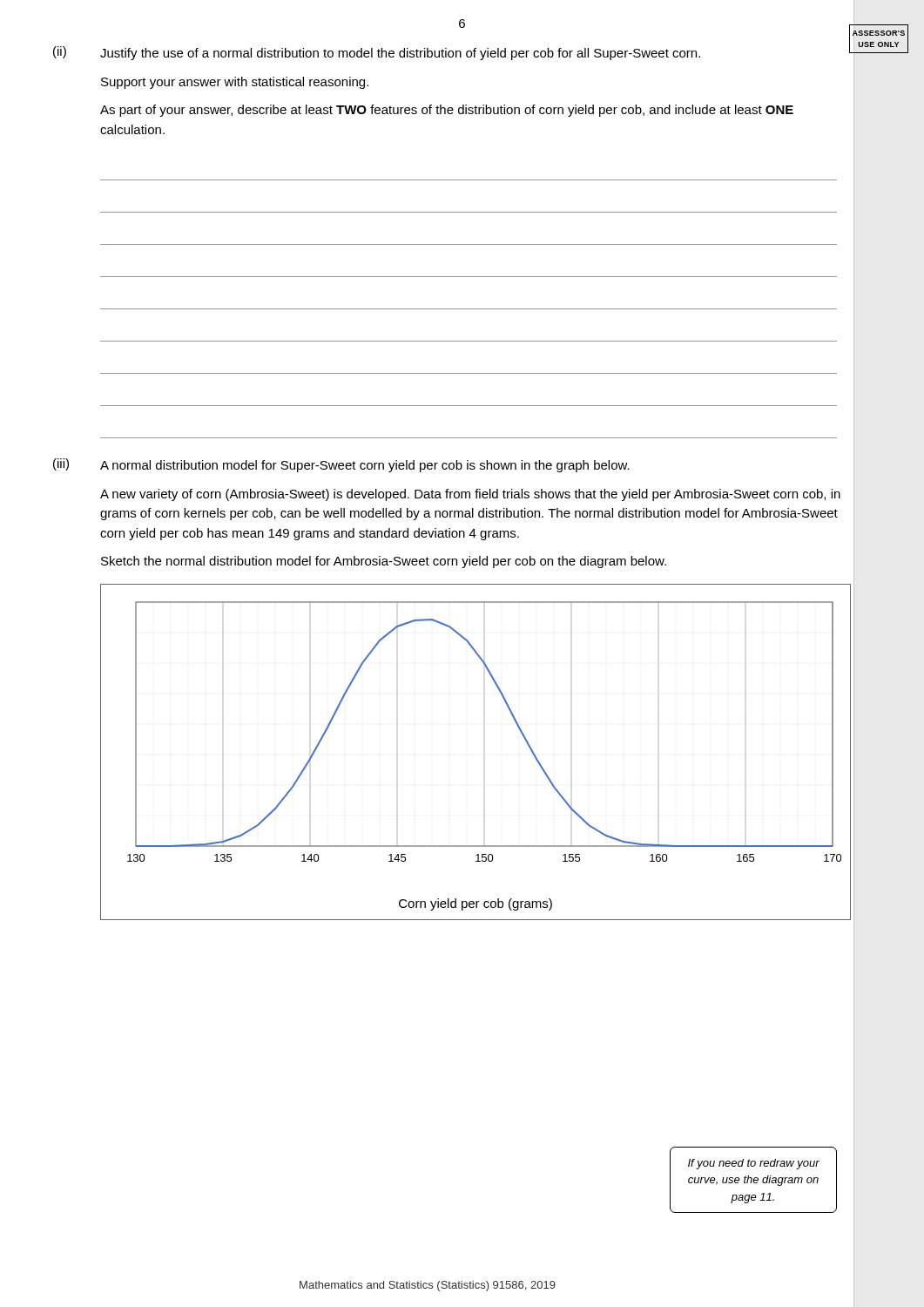Find the continuous plot
The image size is (924, 1307).
(x=475, y=752)
